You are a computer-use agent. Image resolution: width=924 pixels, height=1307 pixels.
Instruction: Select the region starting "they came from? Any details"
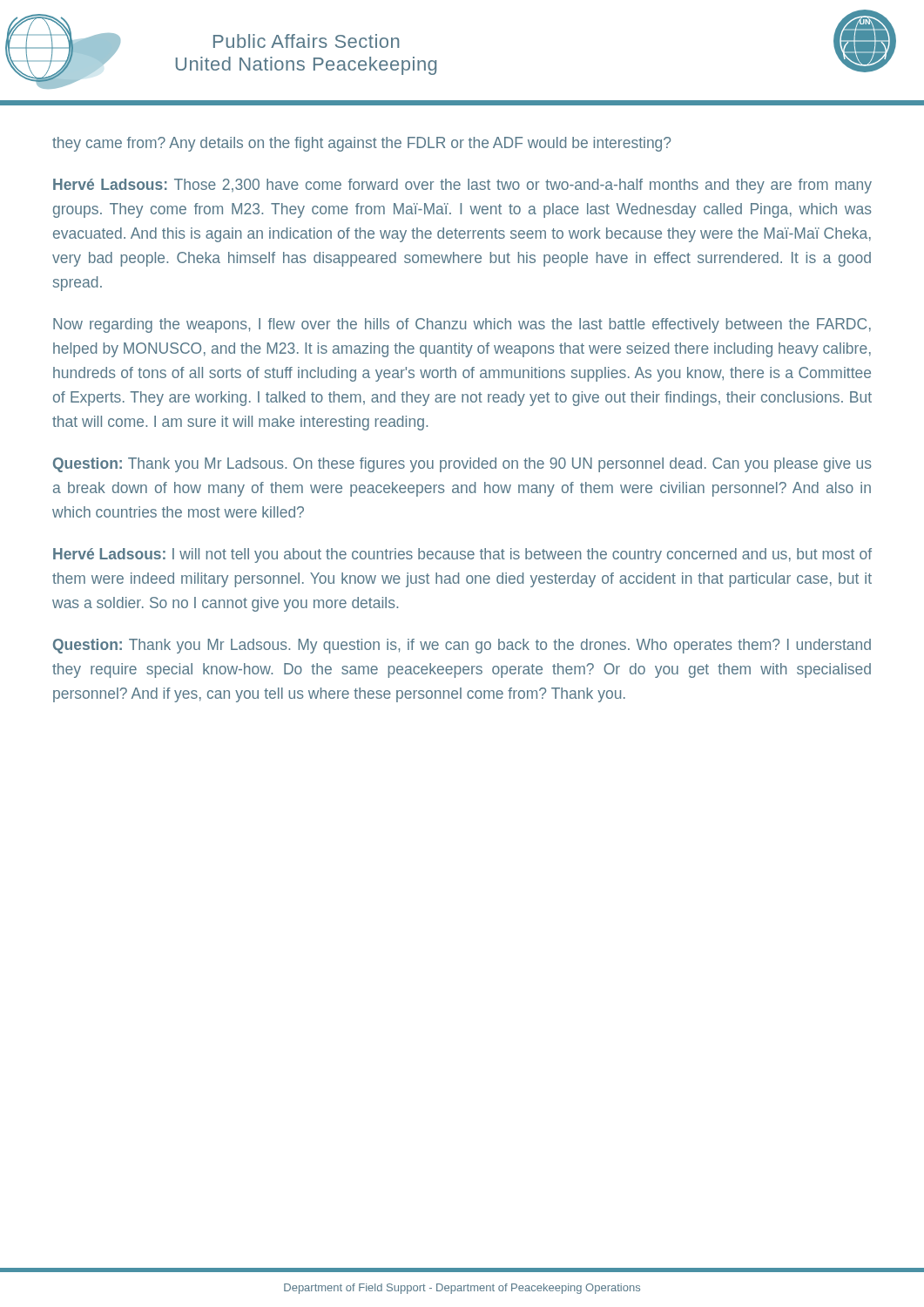(x=462, y=143)
